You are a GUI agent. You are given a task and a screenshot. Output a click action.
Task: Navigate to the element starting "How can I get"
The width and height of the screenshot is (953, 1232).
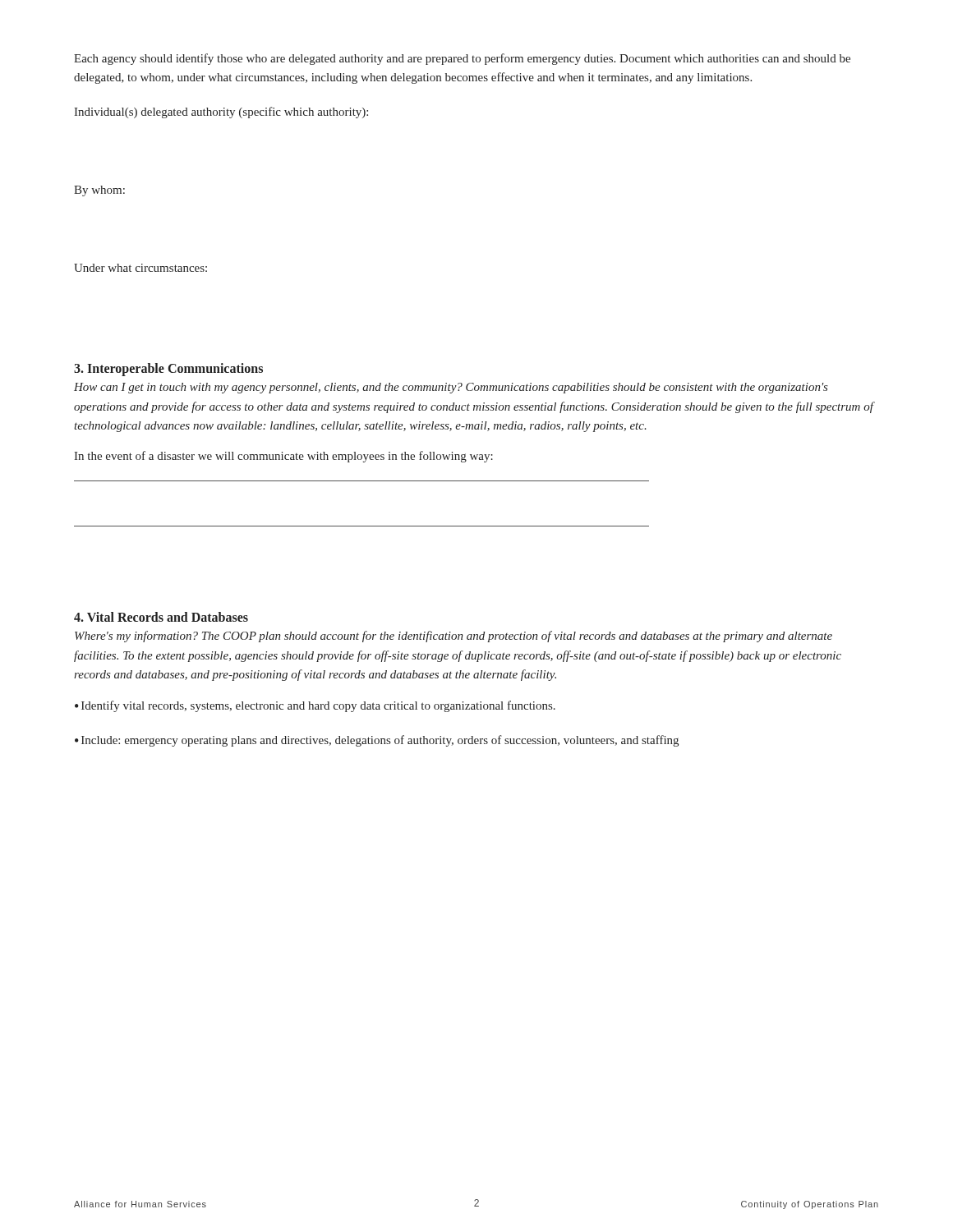point(474,406)
